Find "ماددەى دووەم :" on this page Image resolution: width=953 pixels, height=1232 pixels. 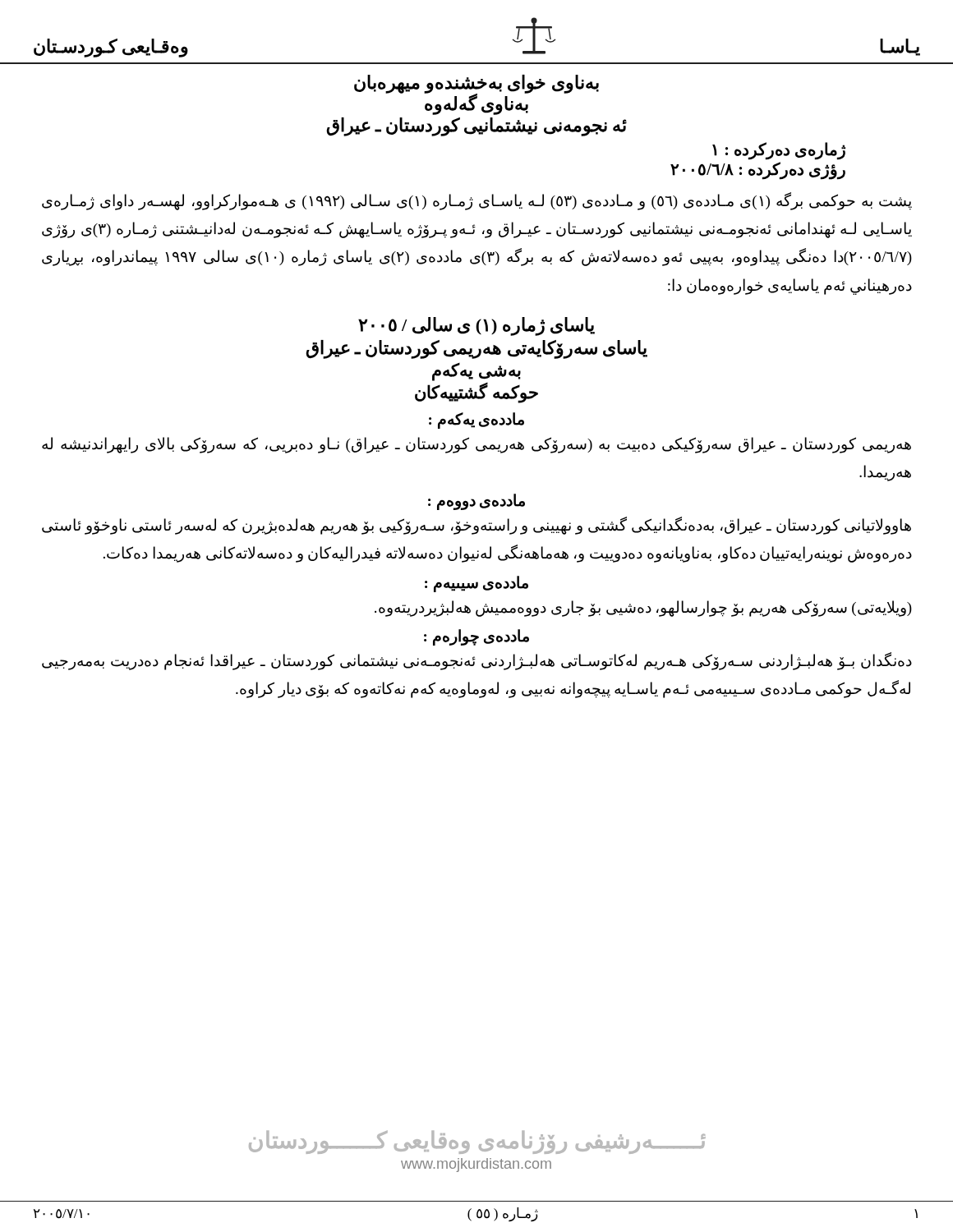point(476,501)
